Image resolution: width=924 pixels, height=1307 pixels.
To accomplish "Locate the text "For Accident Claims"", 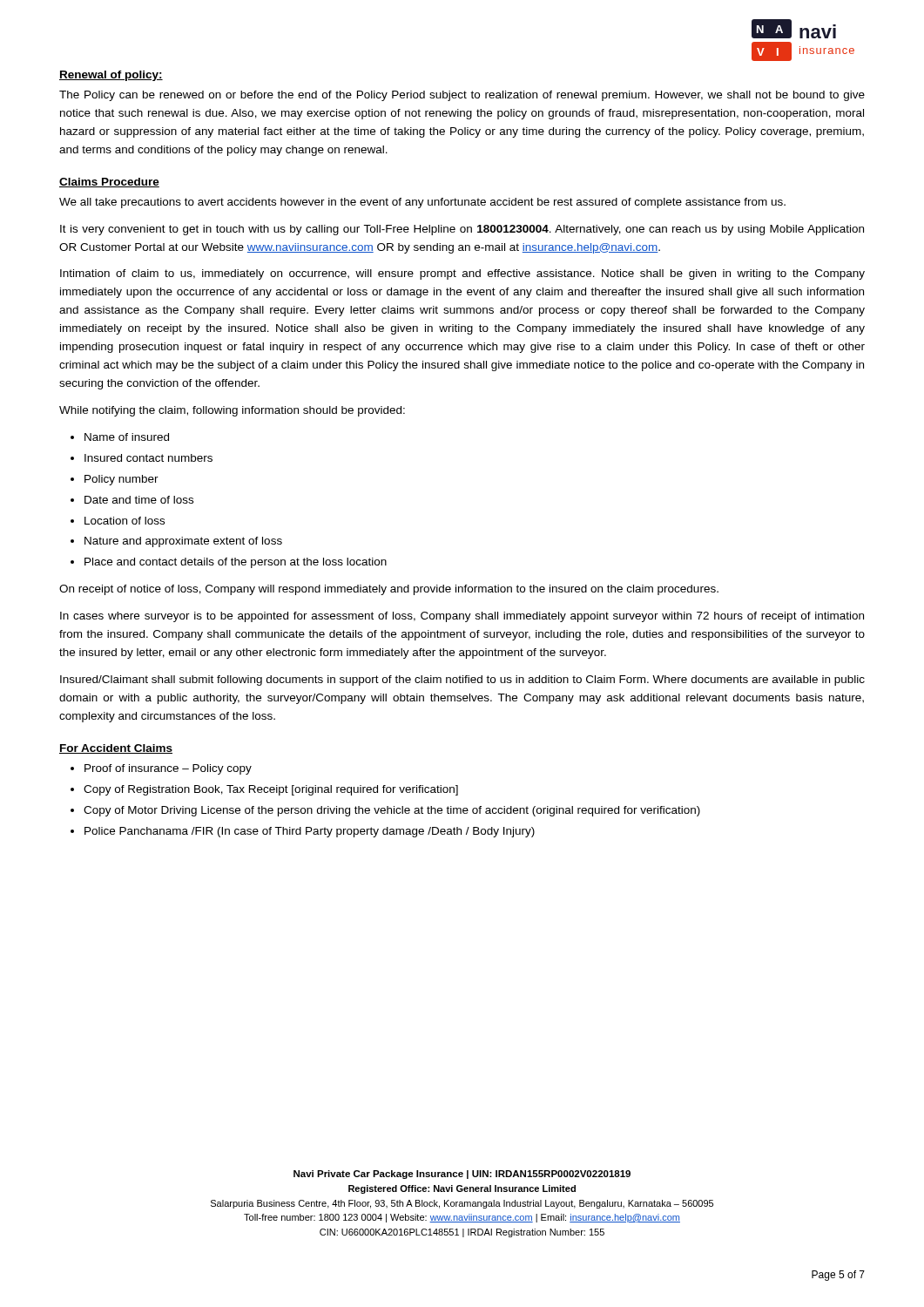I will tap(116, 748).
